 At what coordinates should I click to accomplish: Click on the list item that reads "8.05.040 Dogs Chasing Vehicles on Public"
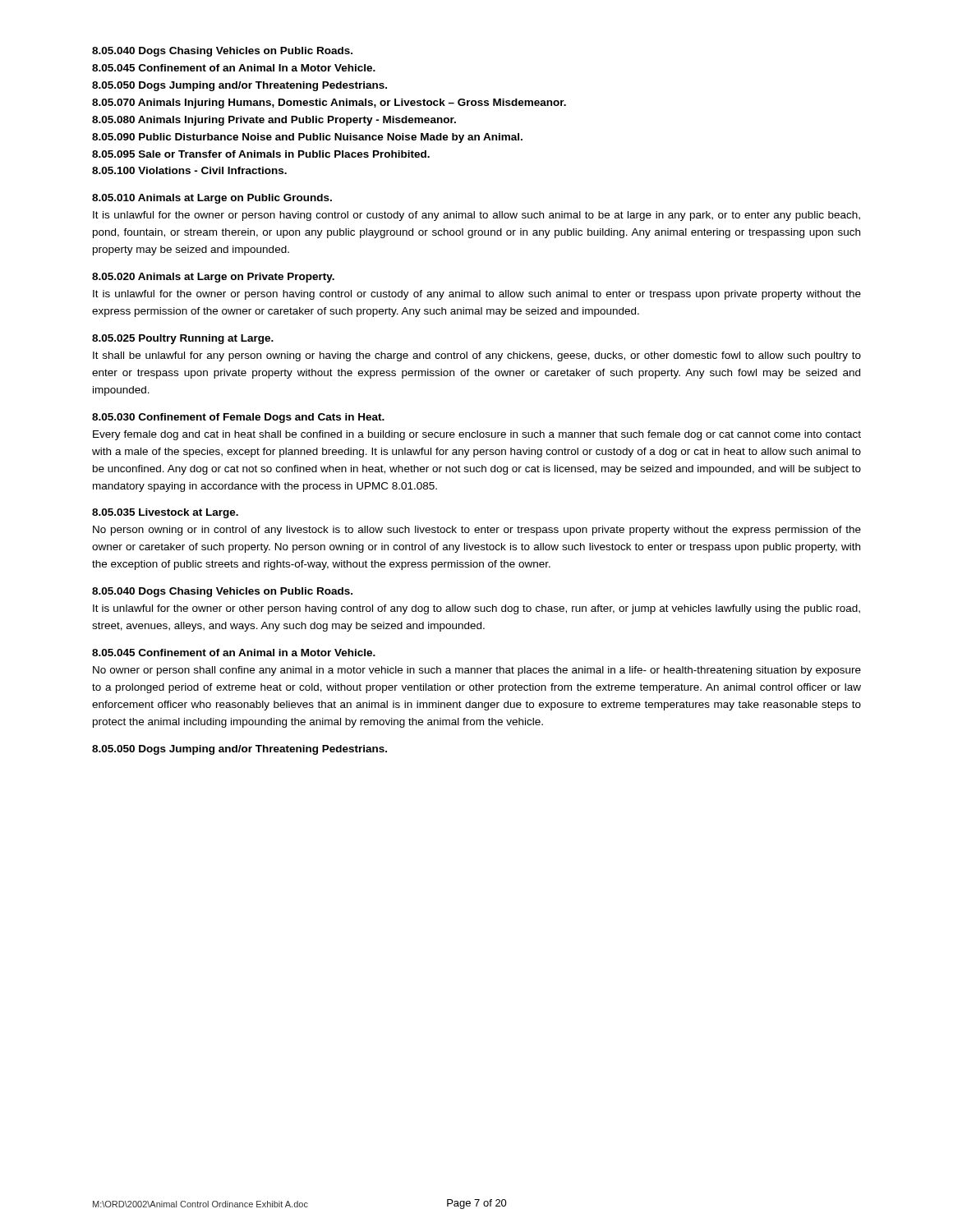point(223,51)
